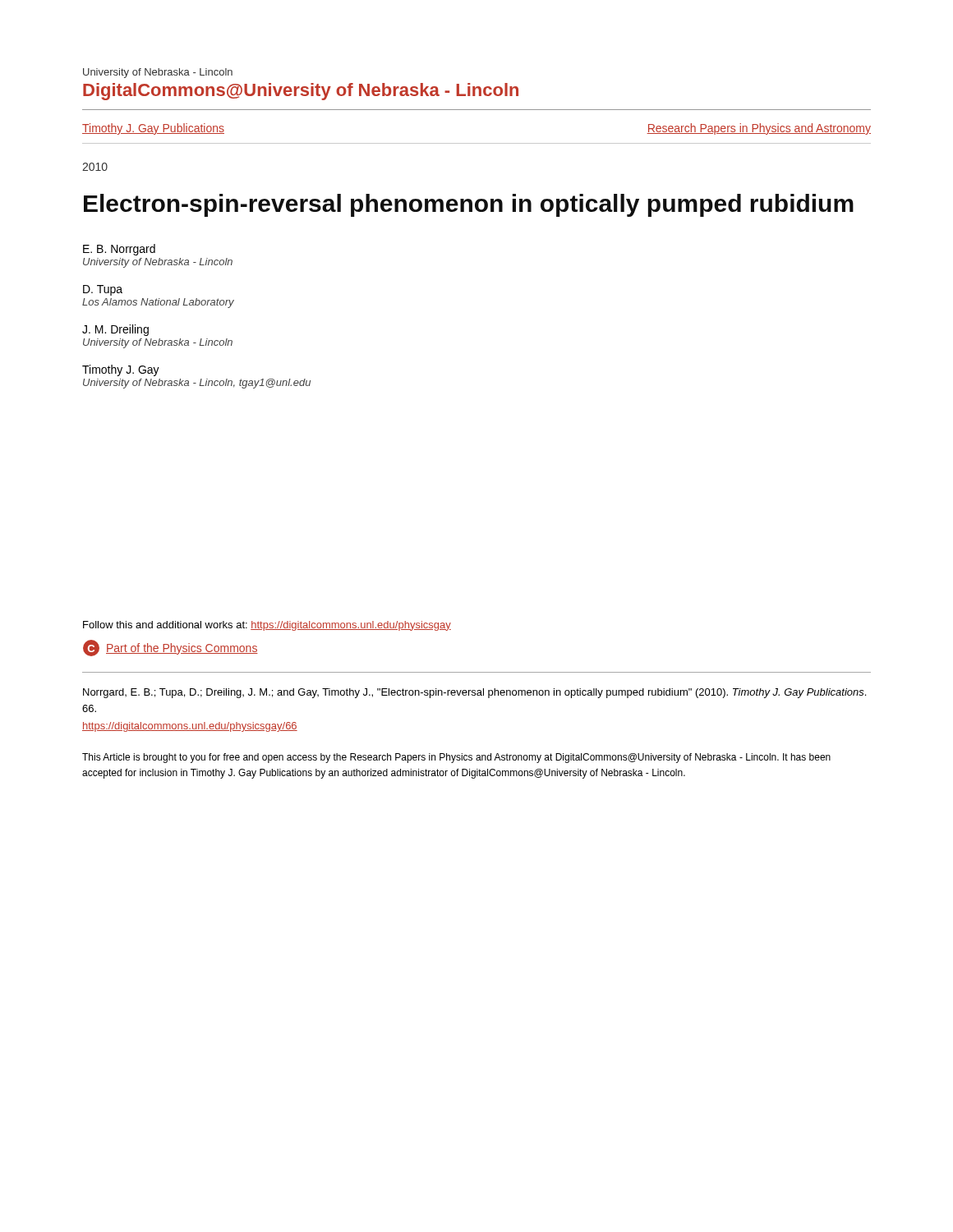Screen dimensions: 1232x953
Task: Select the text block containing "This Article is"
Action: tap(456, 765)
